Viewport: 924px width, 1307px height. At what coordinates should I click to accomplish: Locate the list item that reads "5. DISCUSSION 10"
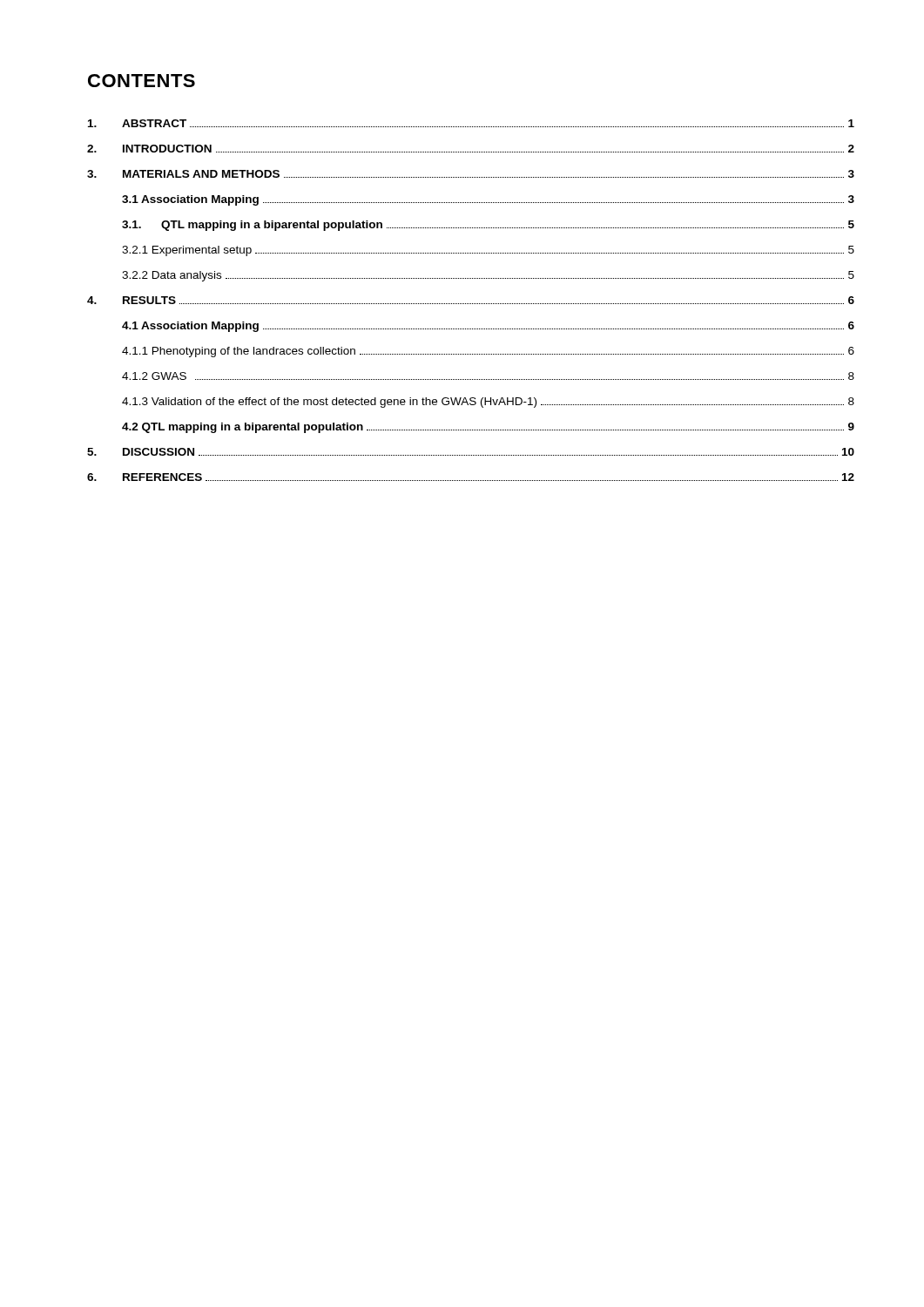tap(471, 452)
